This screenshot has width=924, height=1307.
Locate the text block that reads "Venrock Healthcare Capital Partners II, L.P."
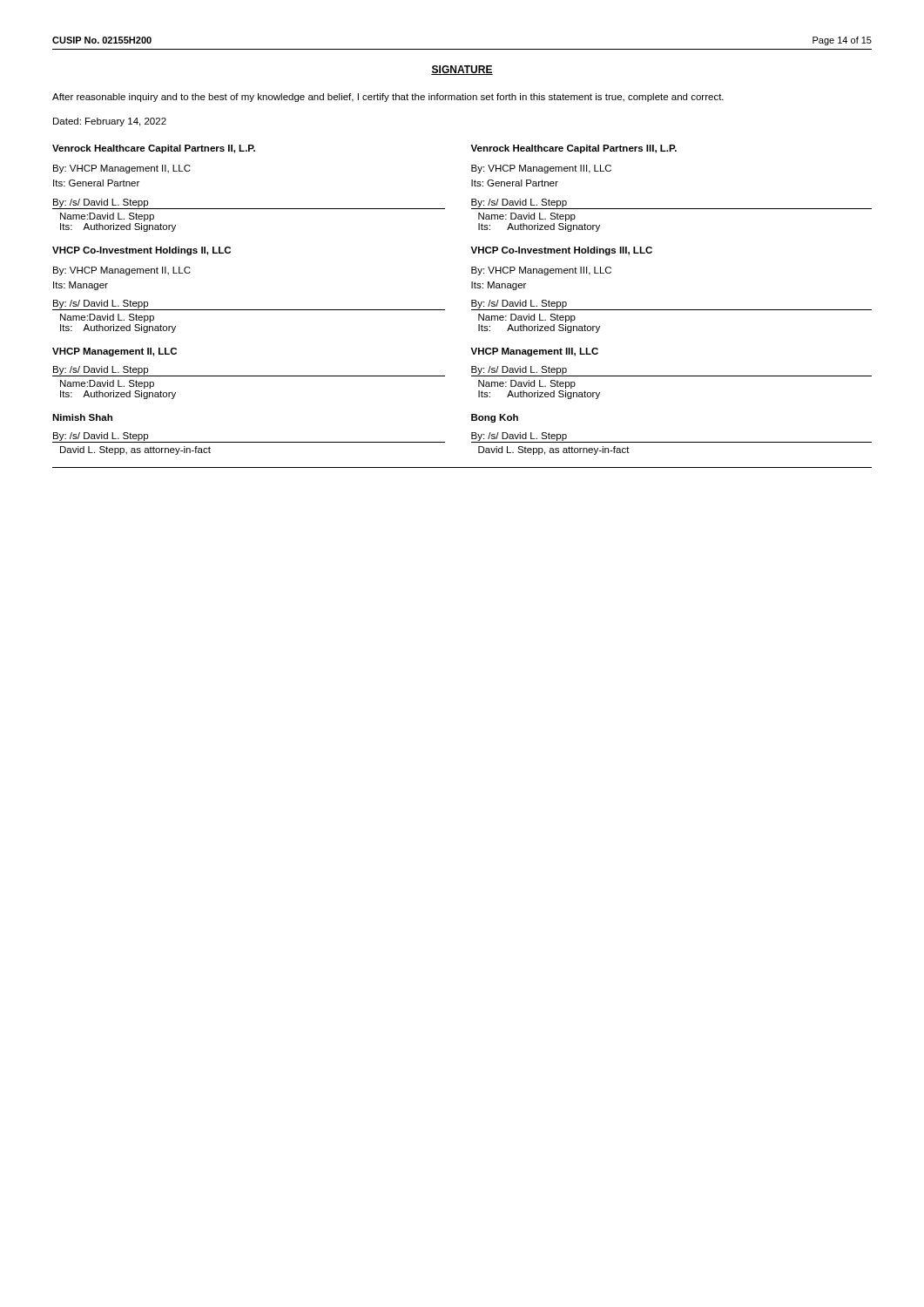pos(462,148)
